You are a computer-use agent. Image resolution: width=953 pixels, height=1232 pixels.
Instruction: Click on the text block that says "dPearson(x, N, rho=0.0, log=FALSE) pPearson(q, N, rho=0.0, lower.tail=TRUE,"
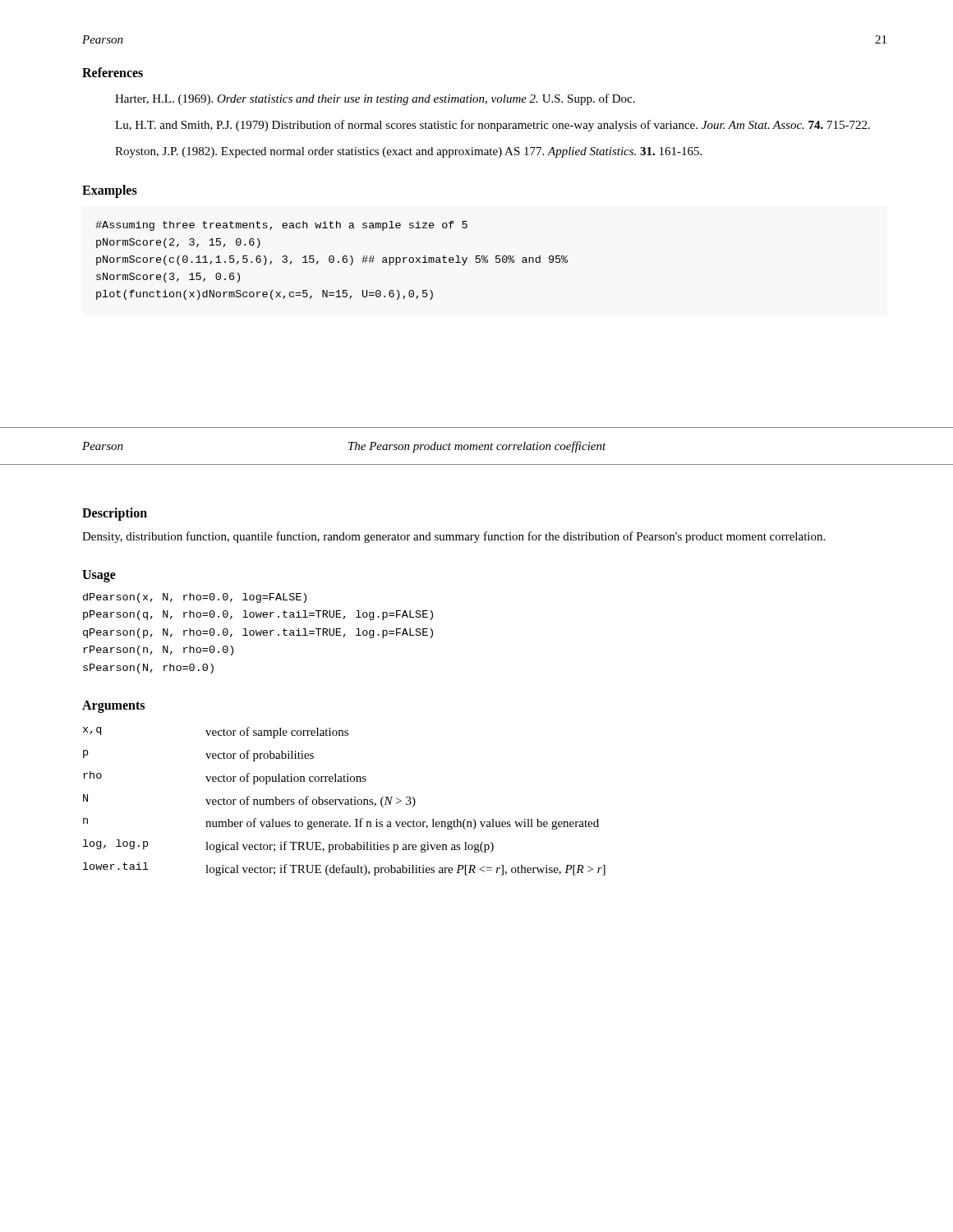pos(259,633)
